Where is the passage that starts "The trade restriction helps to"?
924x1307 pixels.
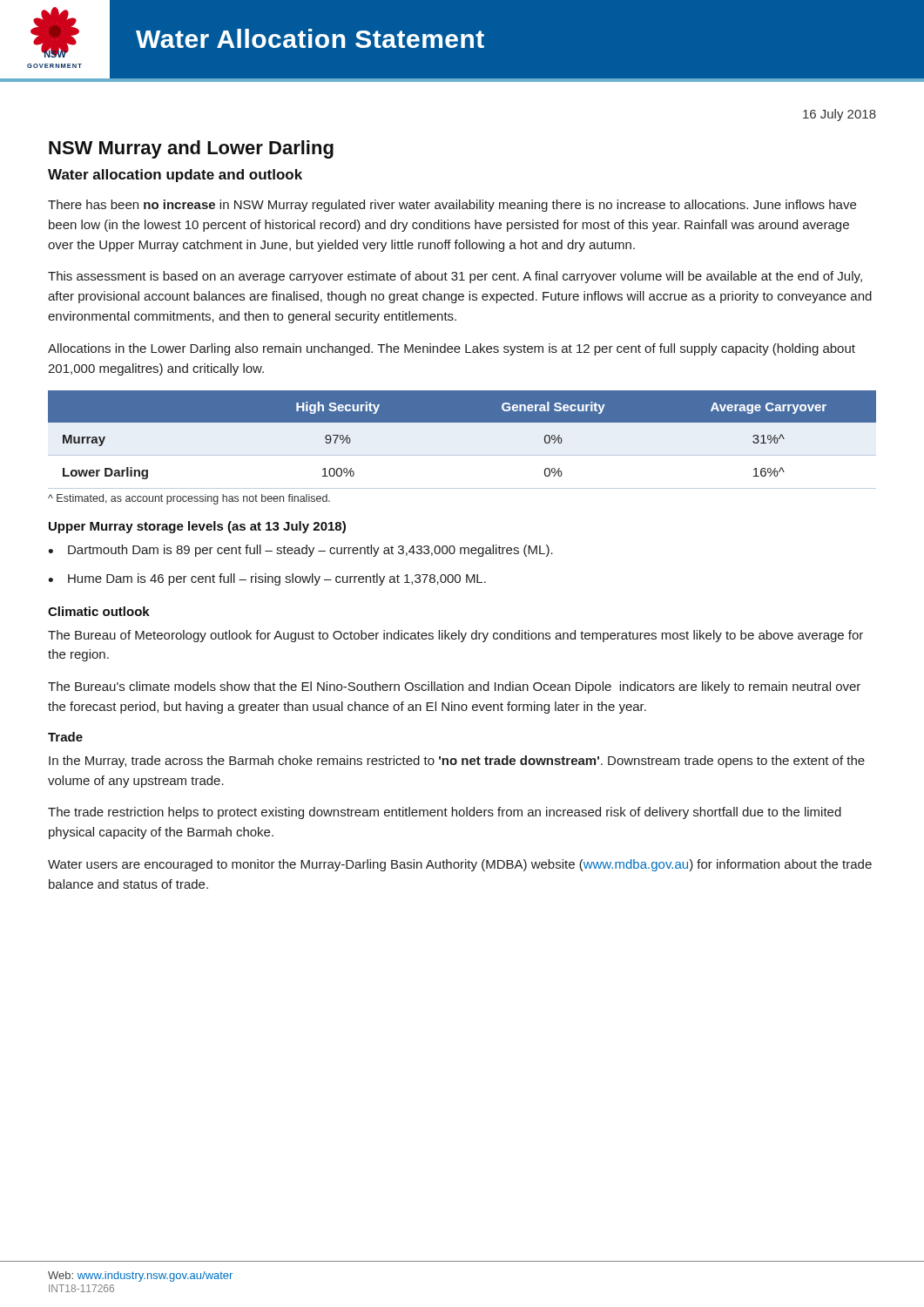(x=445, y=822)
